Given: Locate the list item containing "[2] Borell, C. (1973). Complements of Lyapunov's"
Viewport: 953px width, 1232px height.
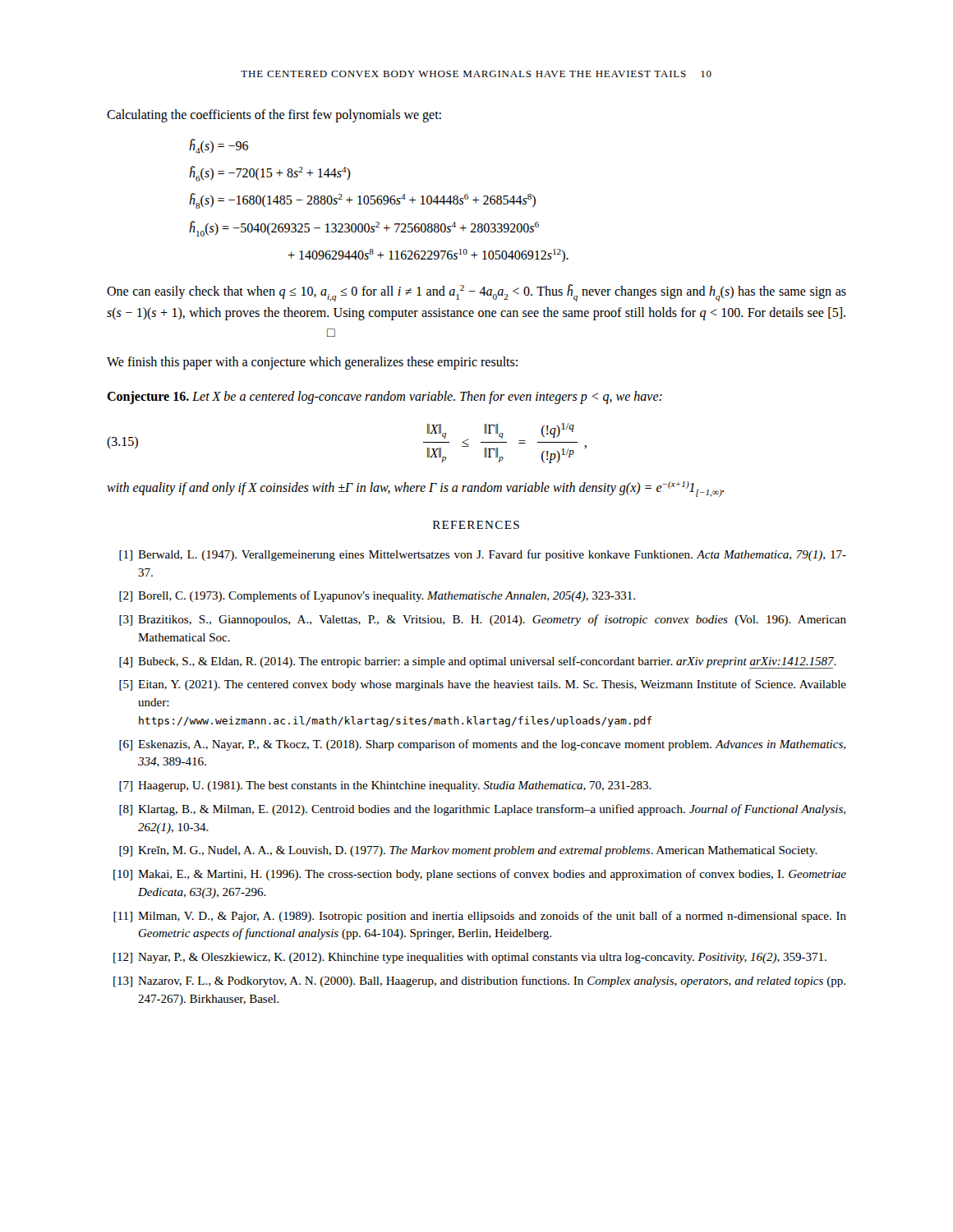Looking at the screenshot, I should tap(476, 597).
